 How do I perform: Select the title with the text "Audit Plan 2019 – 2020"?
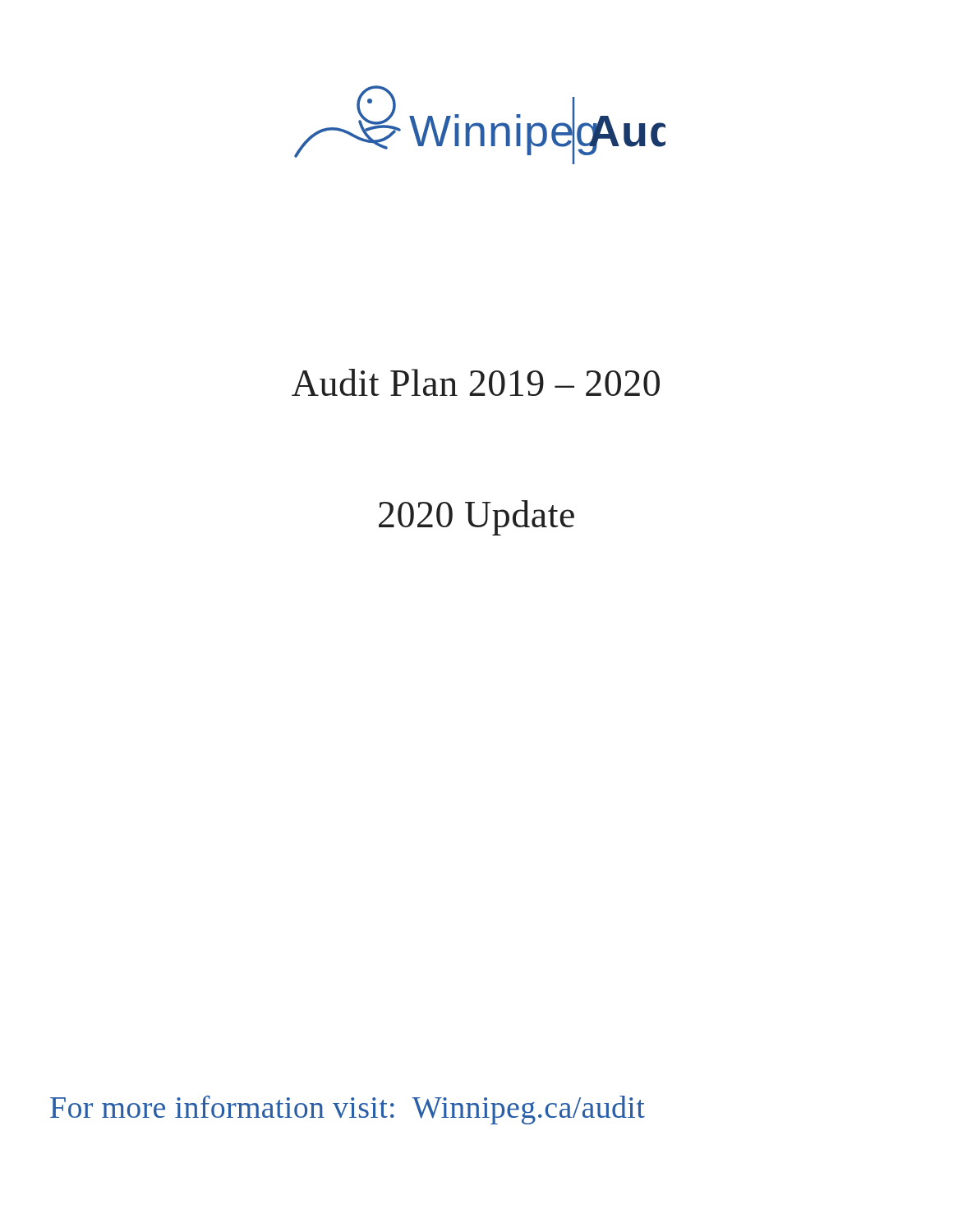pyautogui.click(x=476, y=383)
